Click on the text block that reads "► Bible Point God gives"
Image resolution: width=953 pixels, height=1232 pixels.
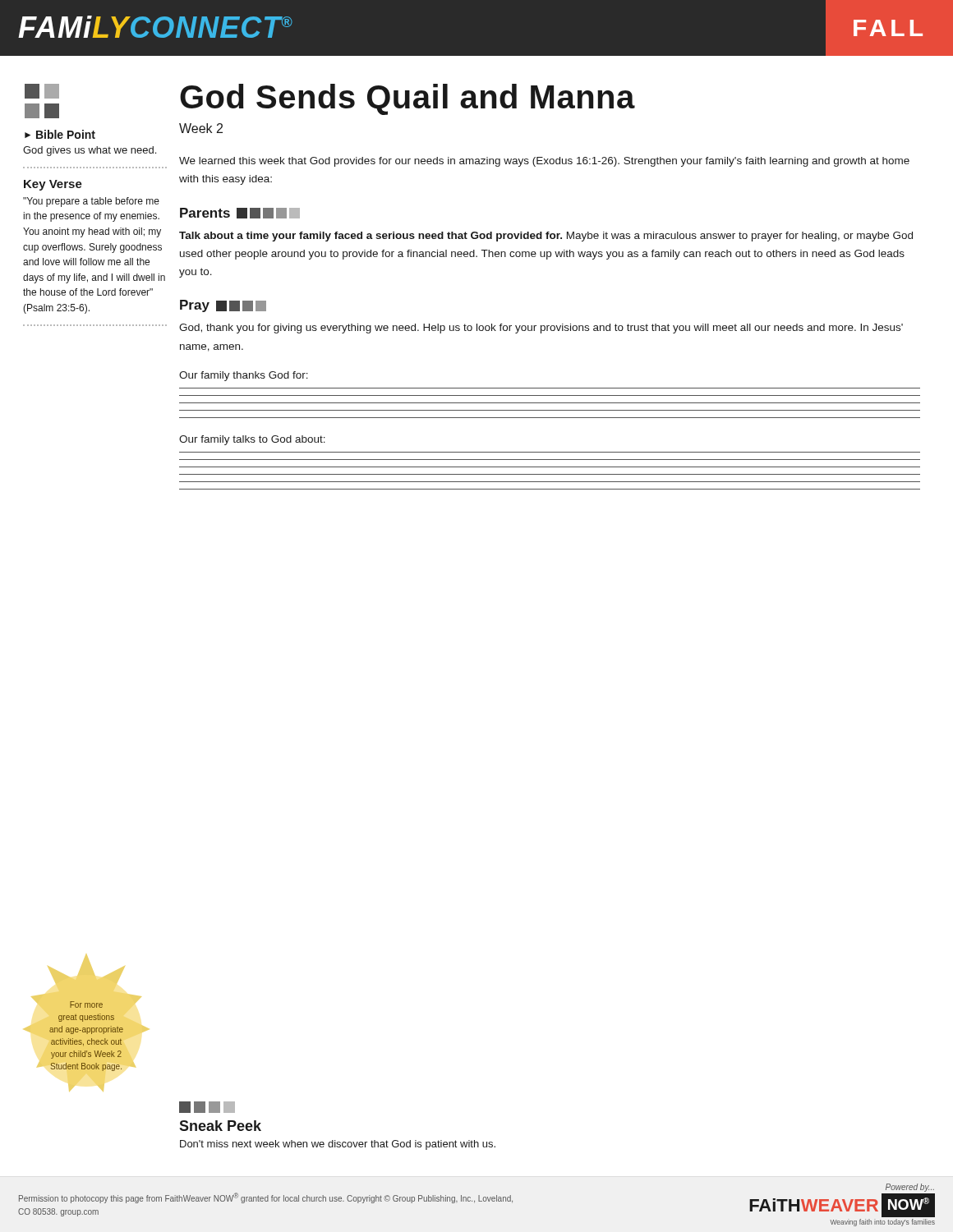[95, 143]
